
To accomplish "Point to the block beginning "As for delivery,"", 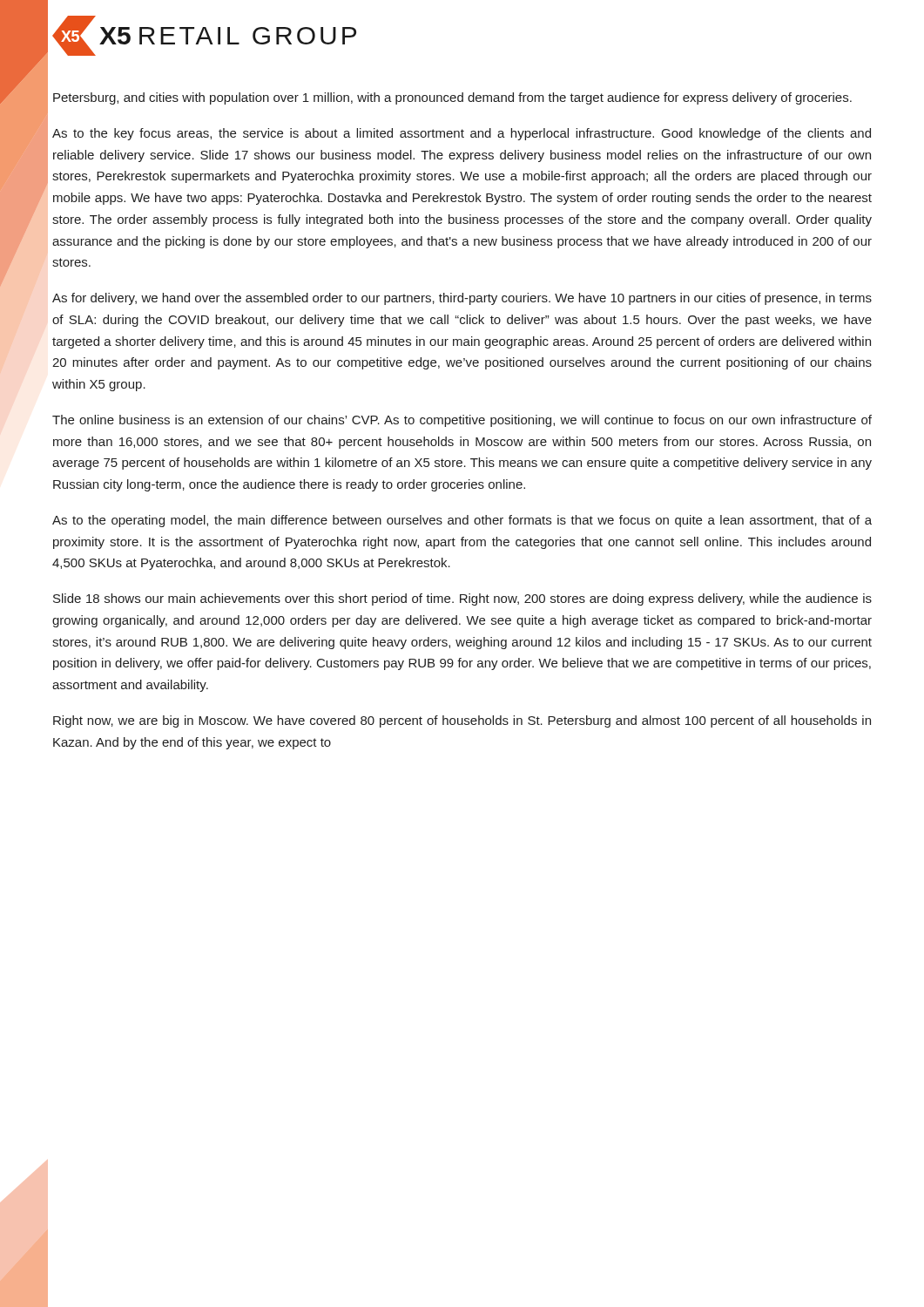I will 462,341.
